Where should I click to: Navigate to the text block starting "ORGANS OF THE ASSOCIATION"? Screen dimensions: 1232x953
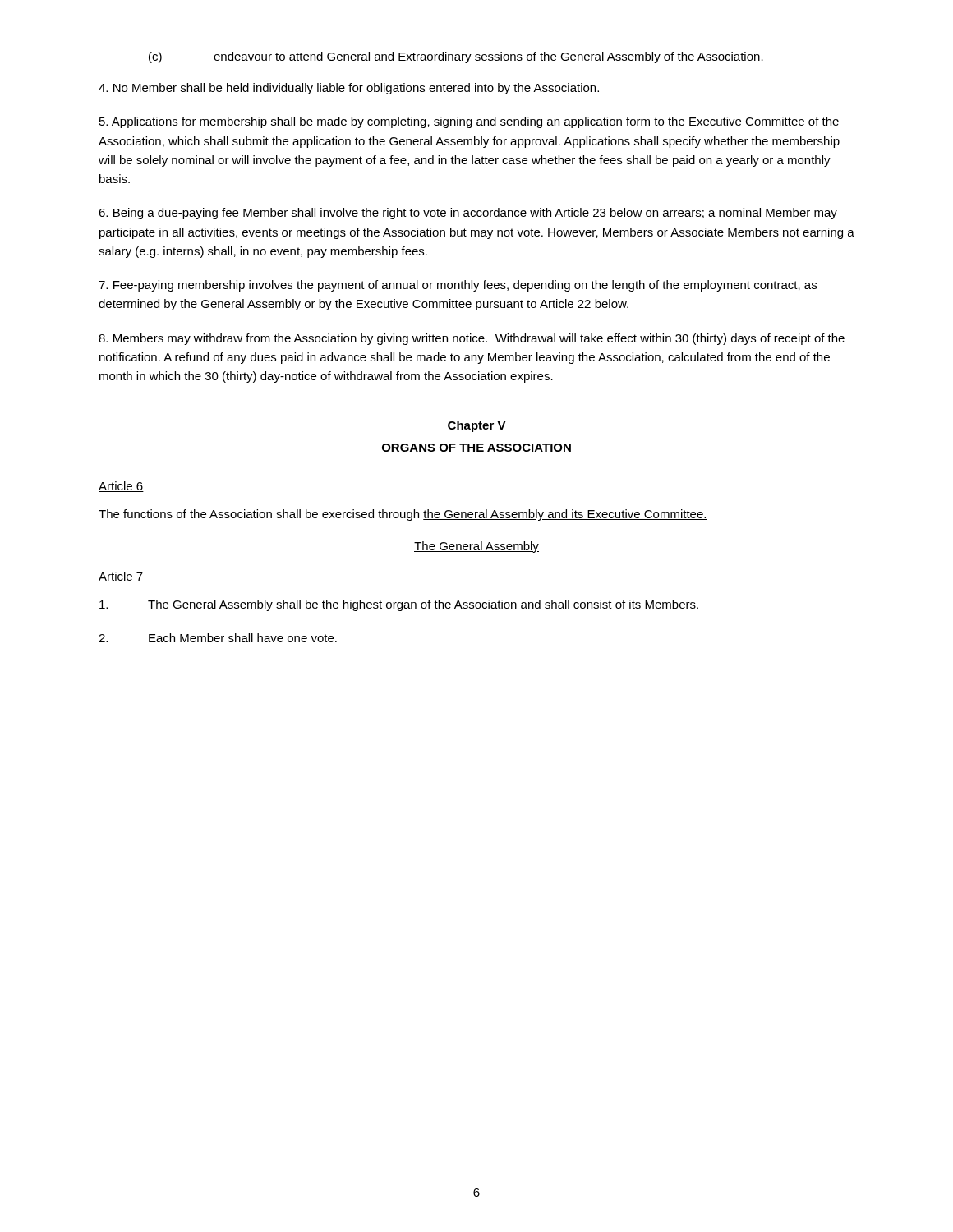476,447
